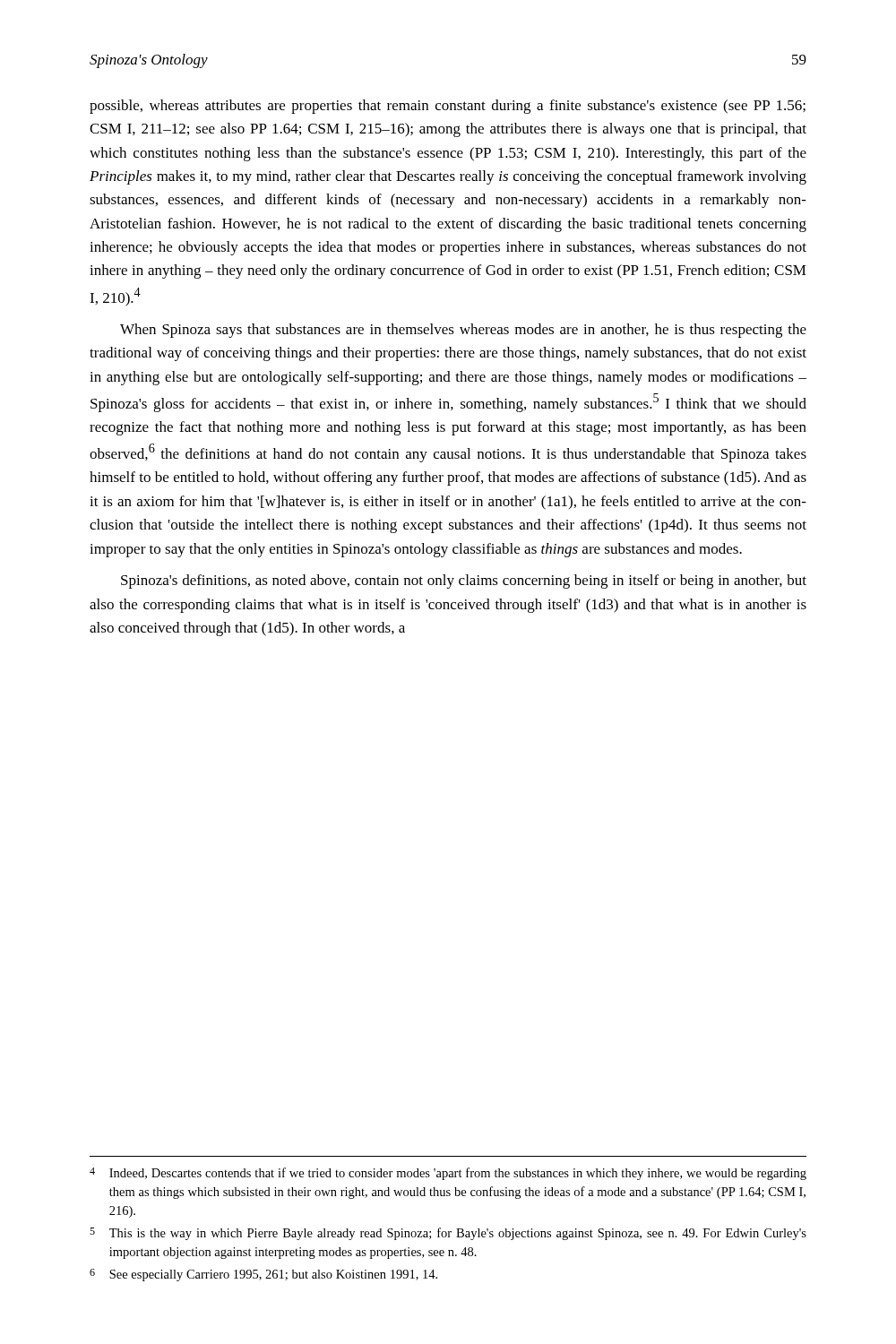Image resolution: width=896 pixels, height=1344 pixels.
Task: Select the footnote that reads "4 Indeed, Descartes contends that if we"
Action: [448, 1192]
